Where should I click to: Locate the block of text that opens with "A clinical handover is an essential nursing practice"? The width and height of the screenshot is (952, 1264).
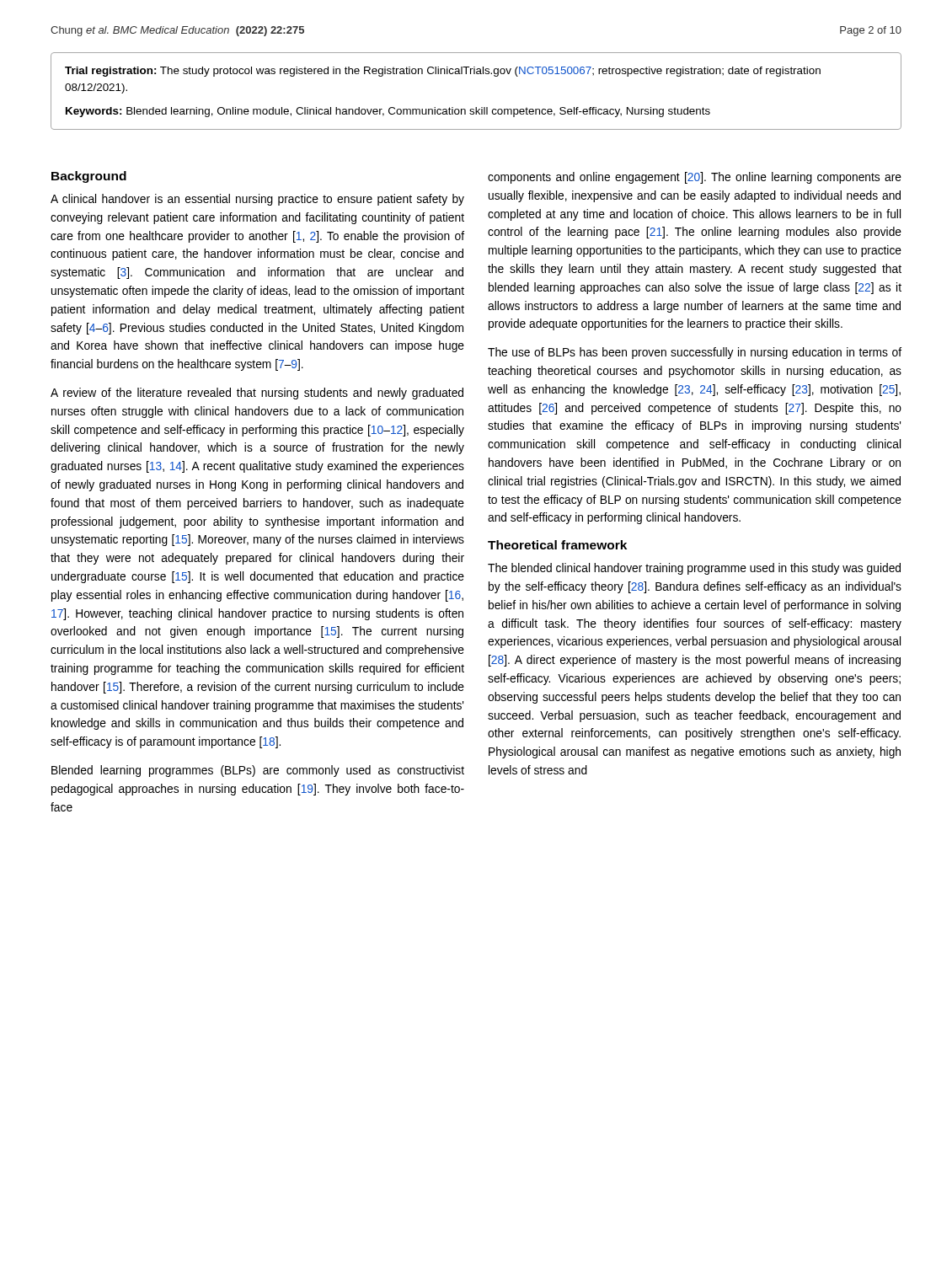(257, 282)
